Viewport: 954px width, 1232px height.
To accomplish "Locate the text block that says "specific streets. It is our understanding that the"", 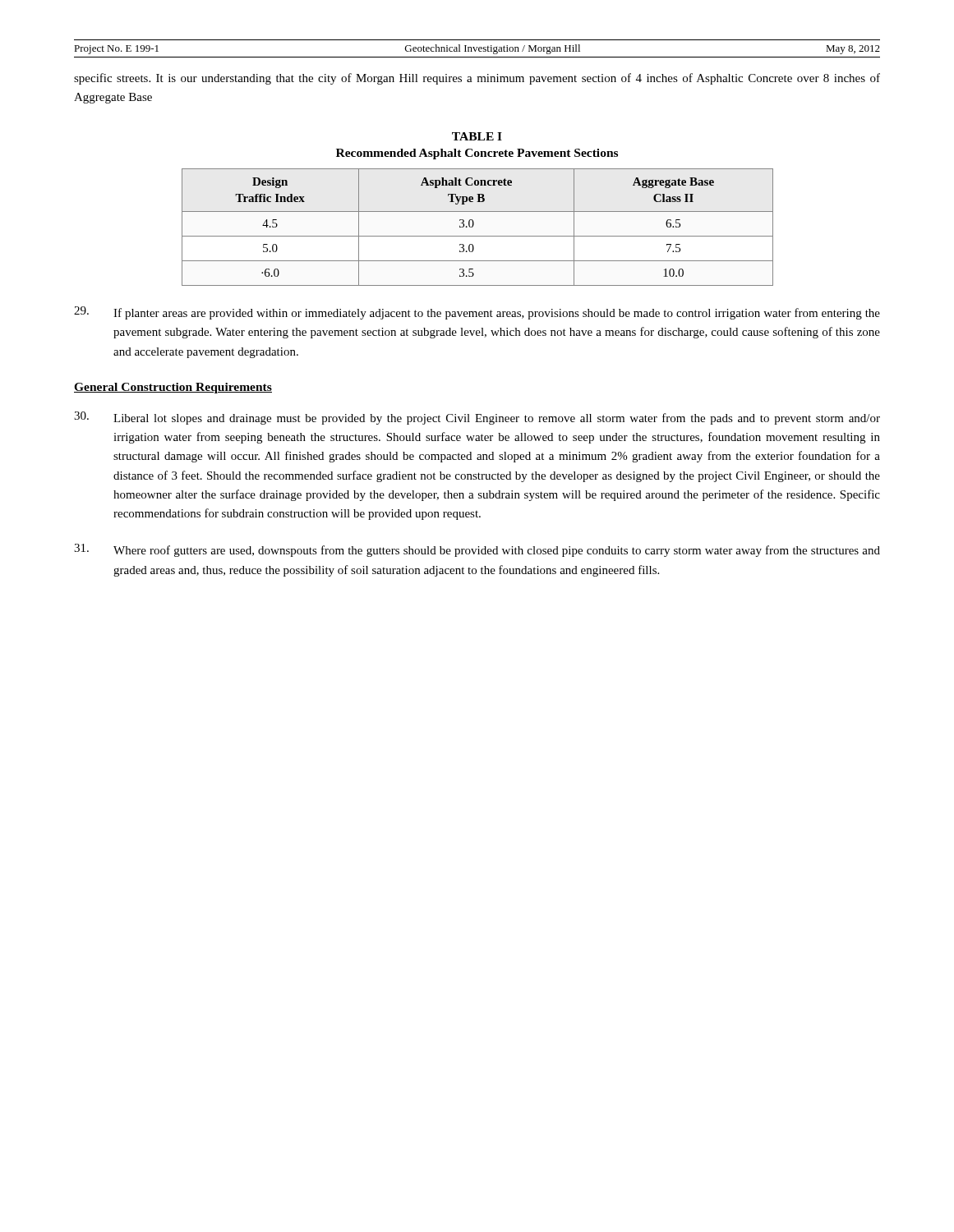I will 477,87.
